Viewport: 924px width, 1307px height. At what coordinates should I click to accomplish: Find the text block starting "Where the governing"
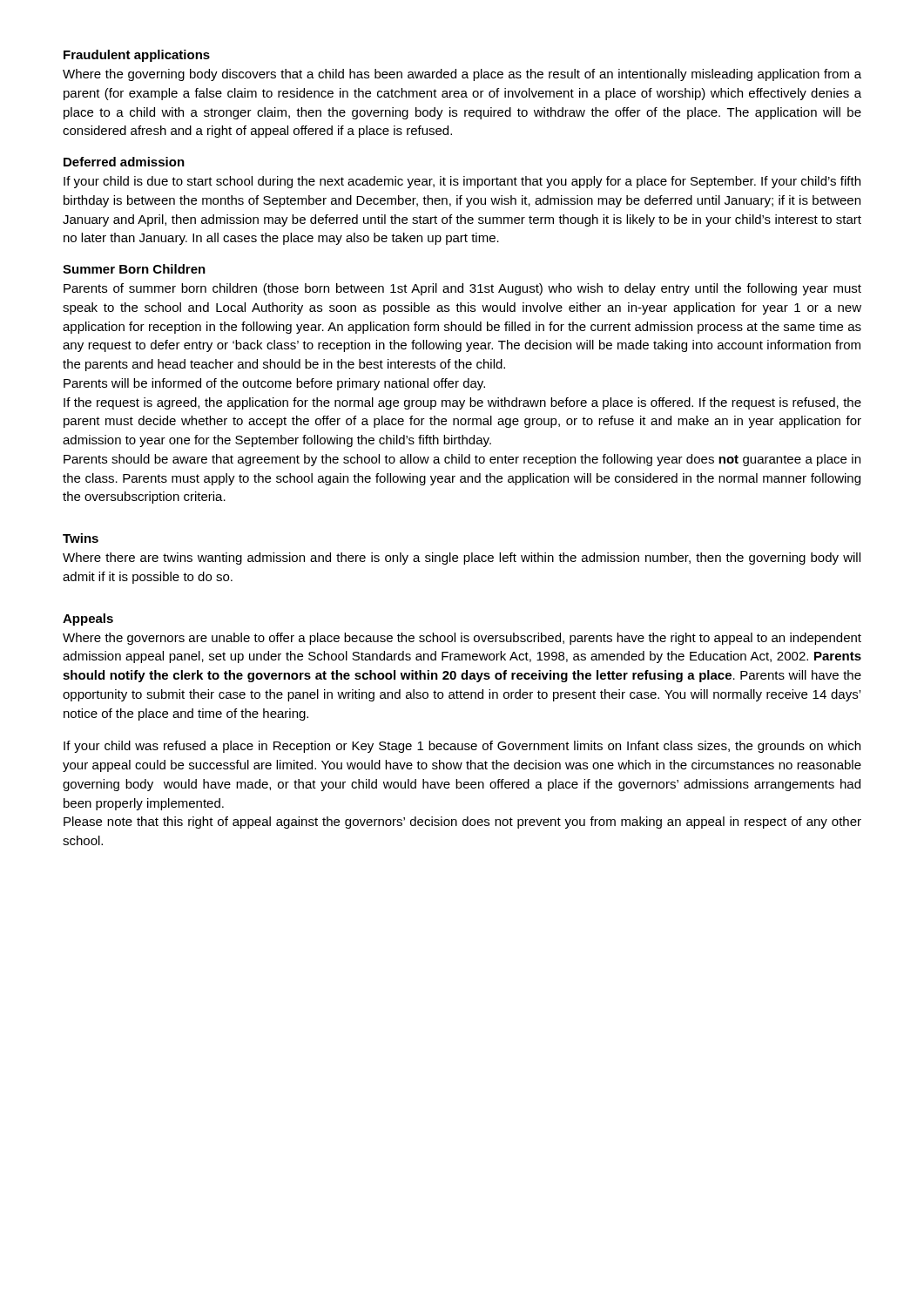click(462, 102)
